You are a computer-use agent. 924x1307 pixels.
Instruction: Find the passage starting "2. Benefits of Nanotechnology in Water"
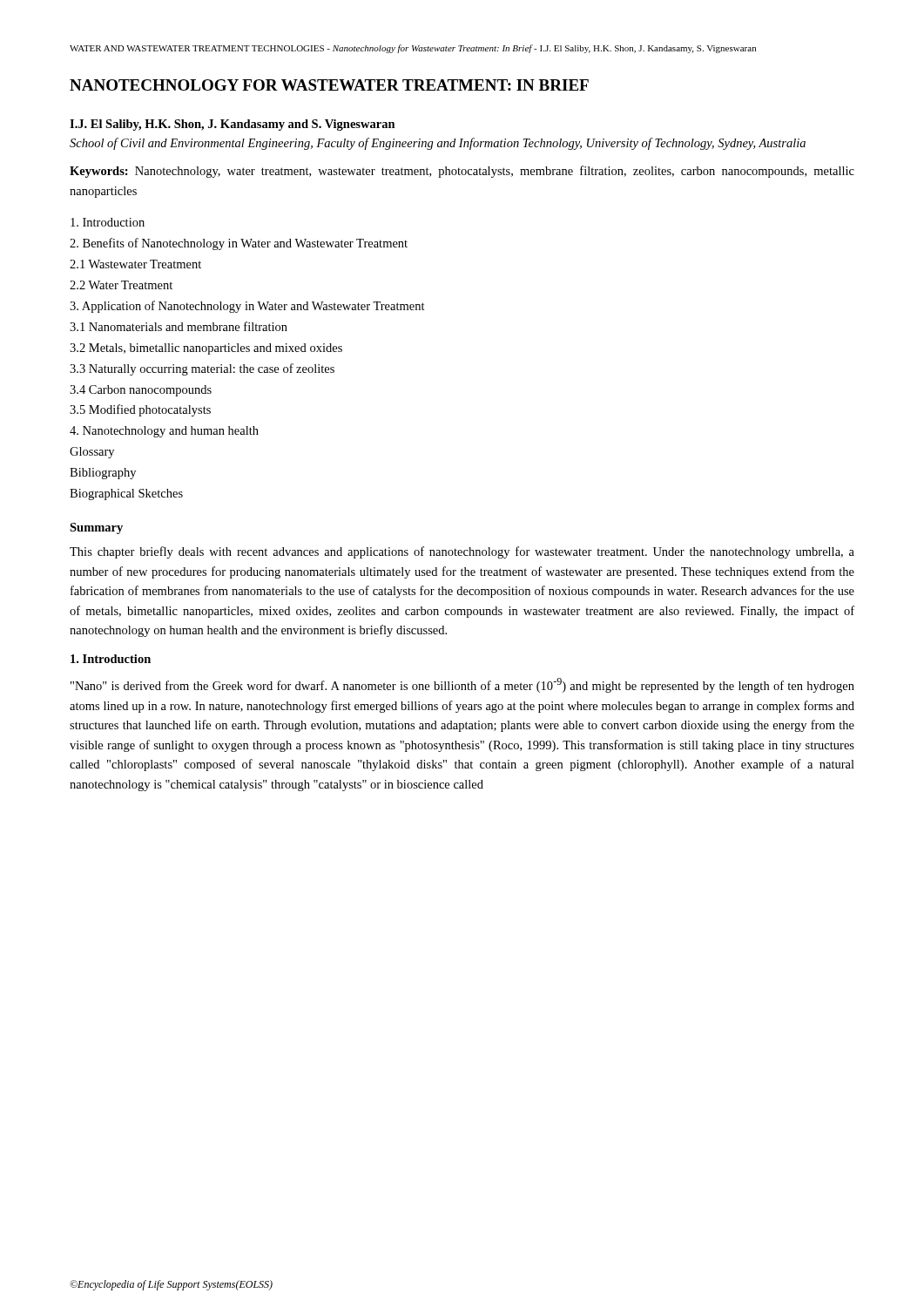tap(239, 243)
